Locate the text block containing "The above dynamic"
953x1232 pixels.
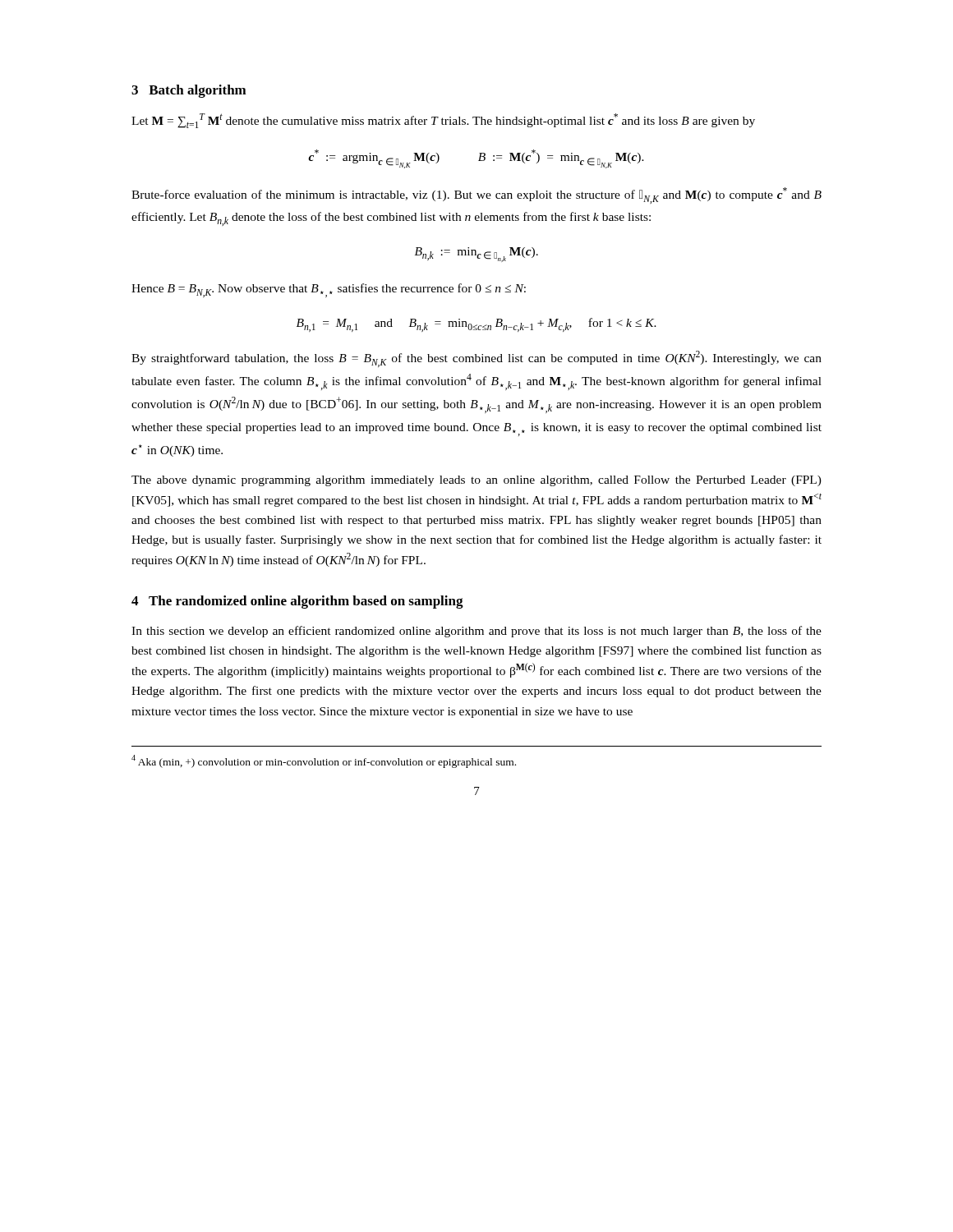point(476,520)
